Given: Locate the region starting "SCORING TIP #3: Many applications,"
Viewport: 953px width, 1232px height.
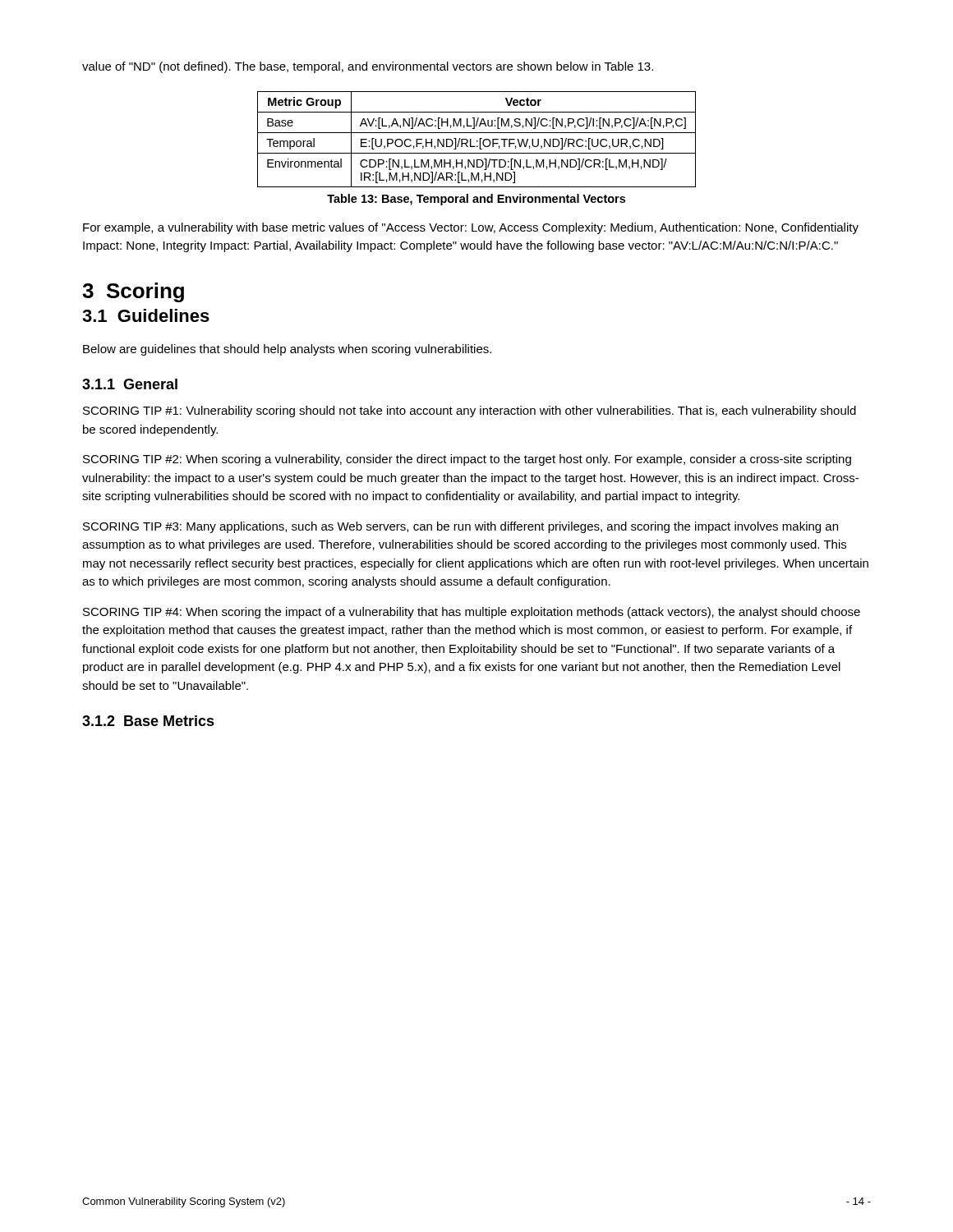Looking at the screenshot, I should click(x=476, y=553).
